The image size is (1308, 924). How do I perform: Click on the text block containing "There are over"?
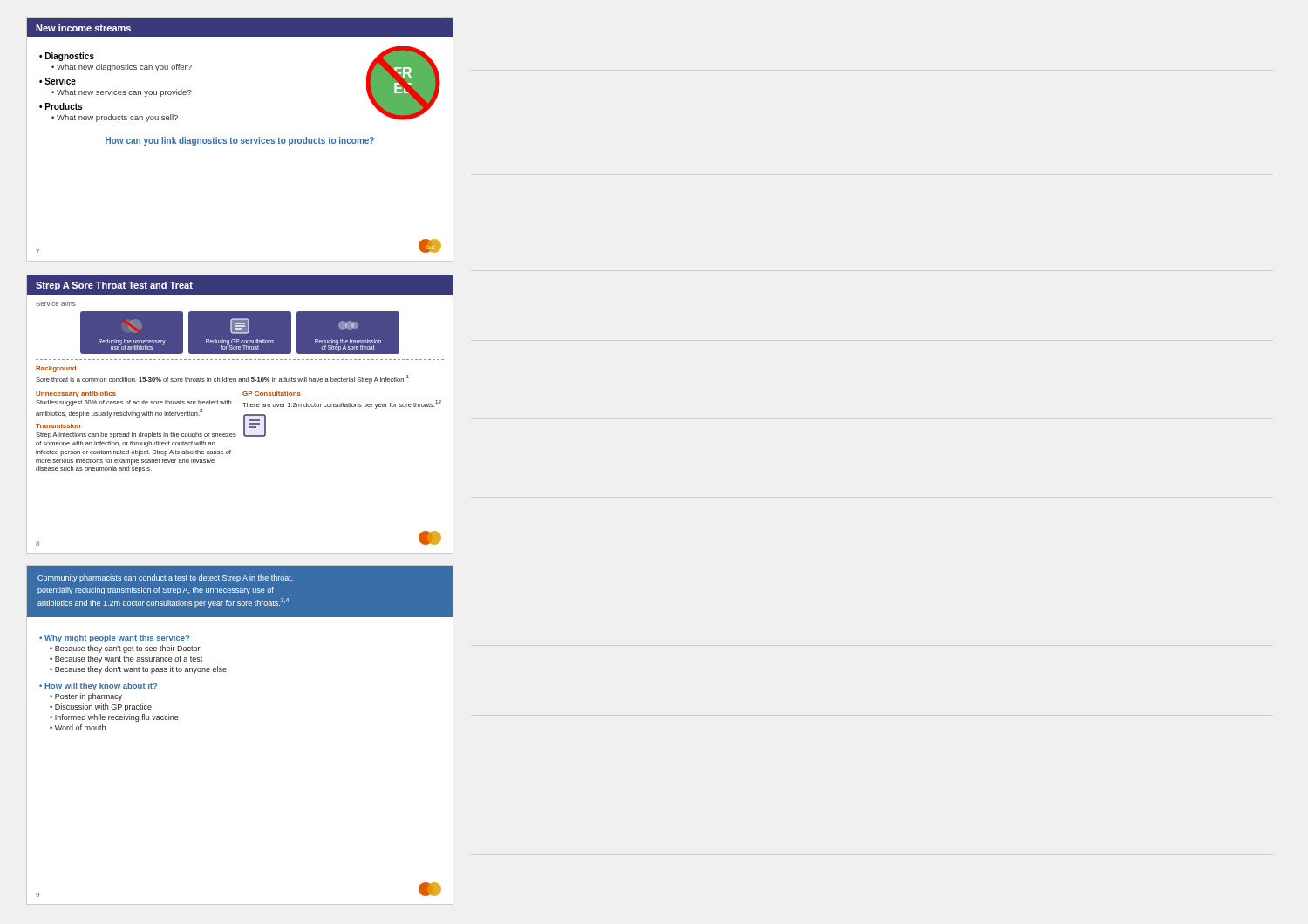click(342, 404)
